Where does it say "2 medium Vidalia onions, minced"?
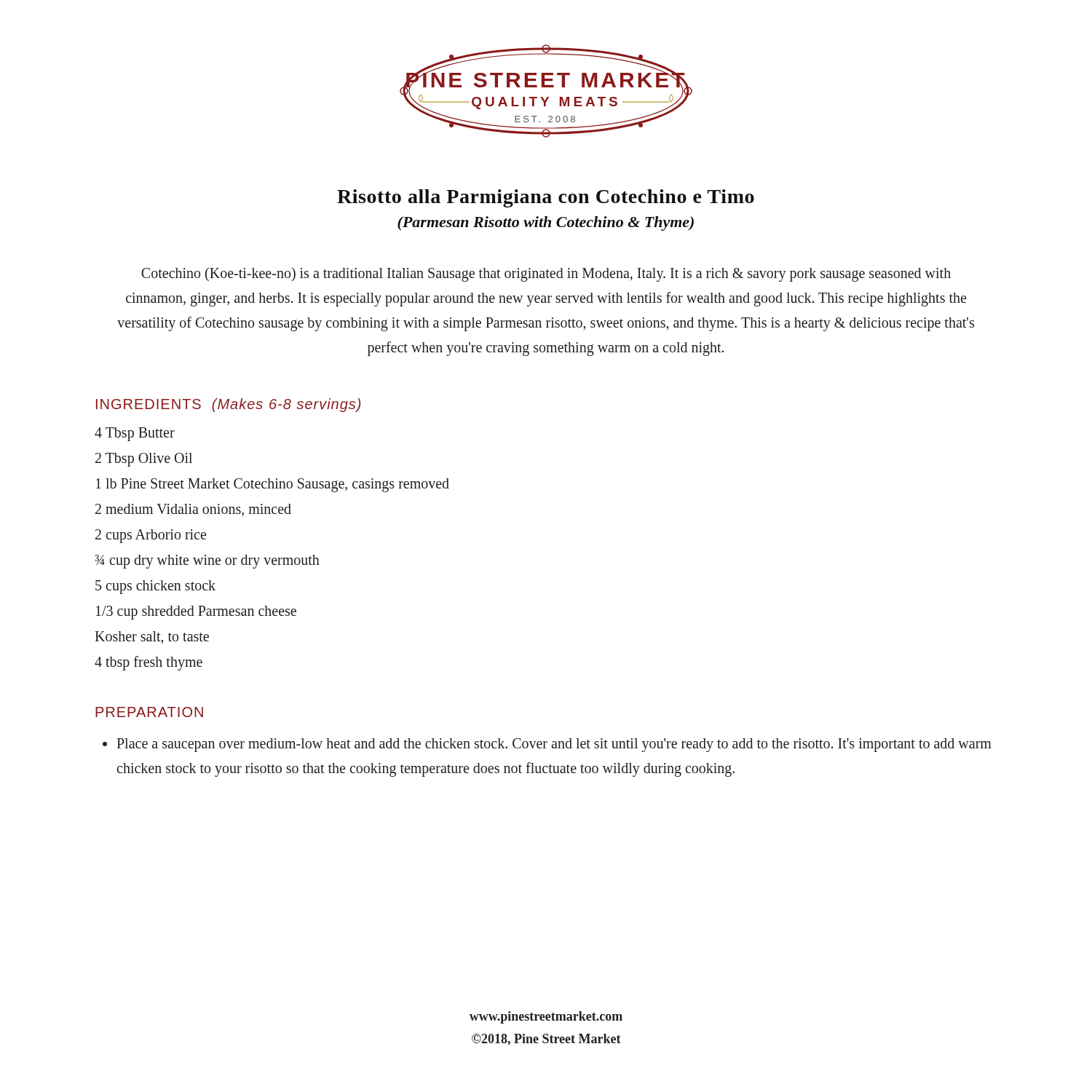1092x1092 pixels. coord(193,509)
